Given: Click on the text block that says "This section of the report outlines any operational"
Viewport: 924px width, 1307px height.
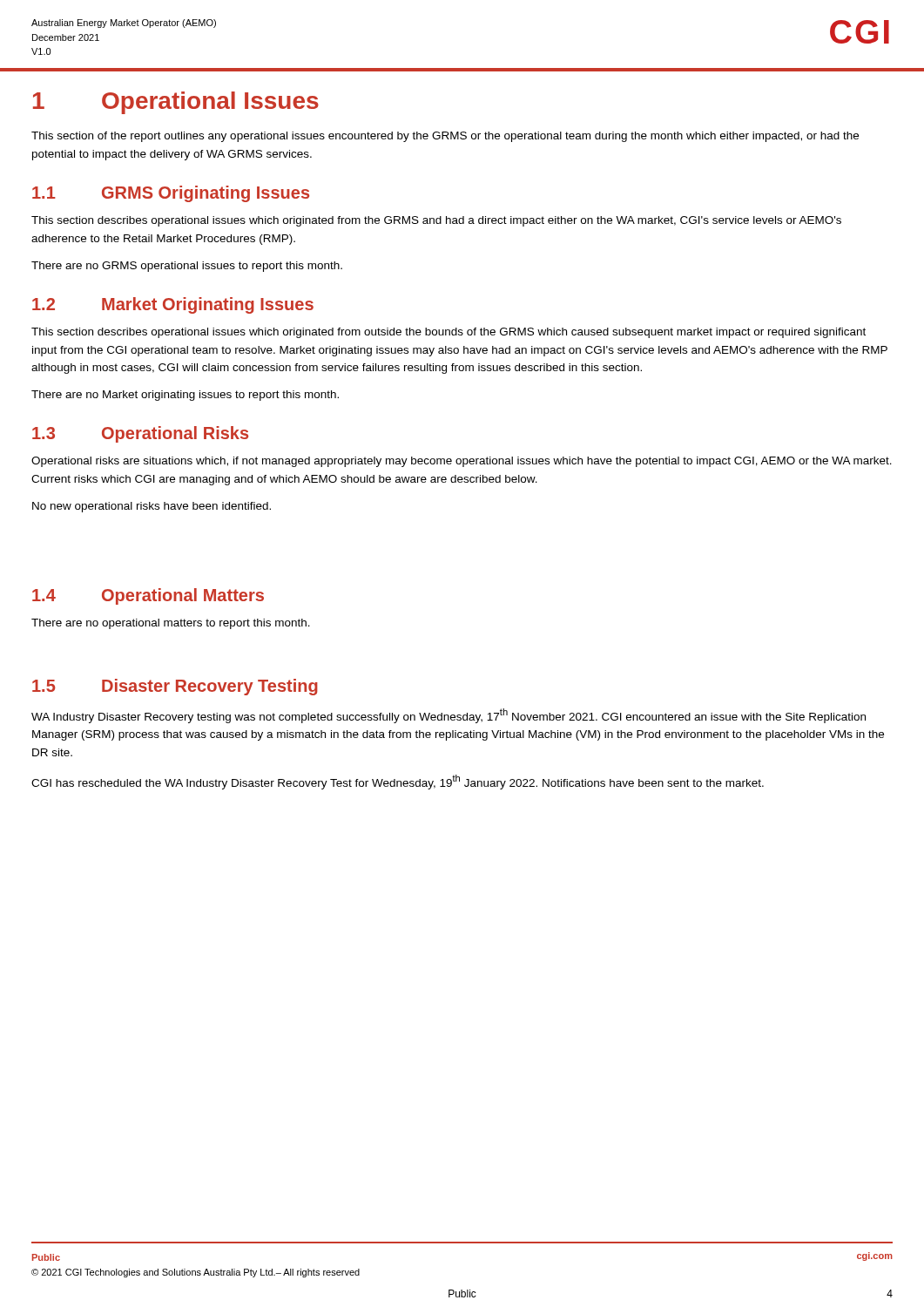Looking at the screenshot, I should pyautogui.click(x=445, y=145).
